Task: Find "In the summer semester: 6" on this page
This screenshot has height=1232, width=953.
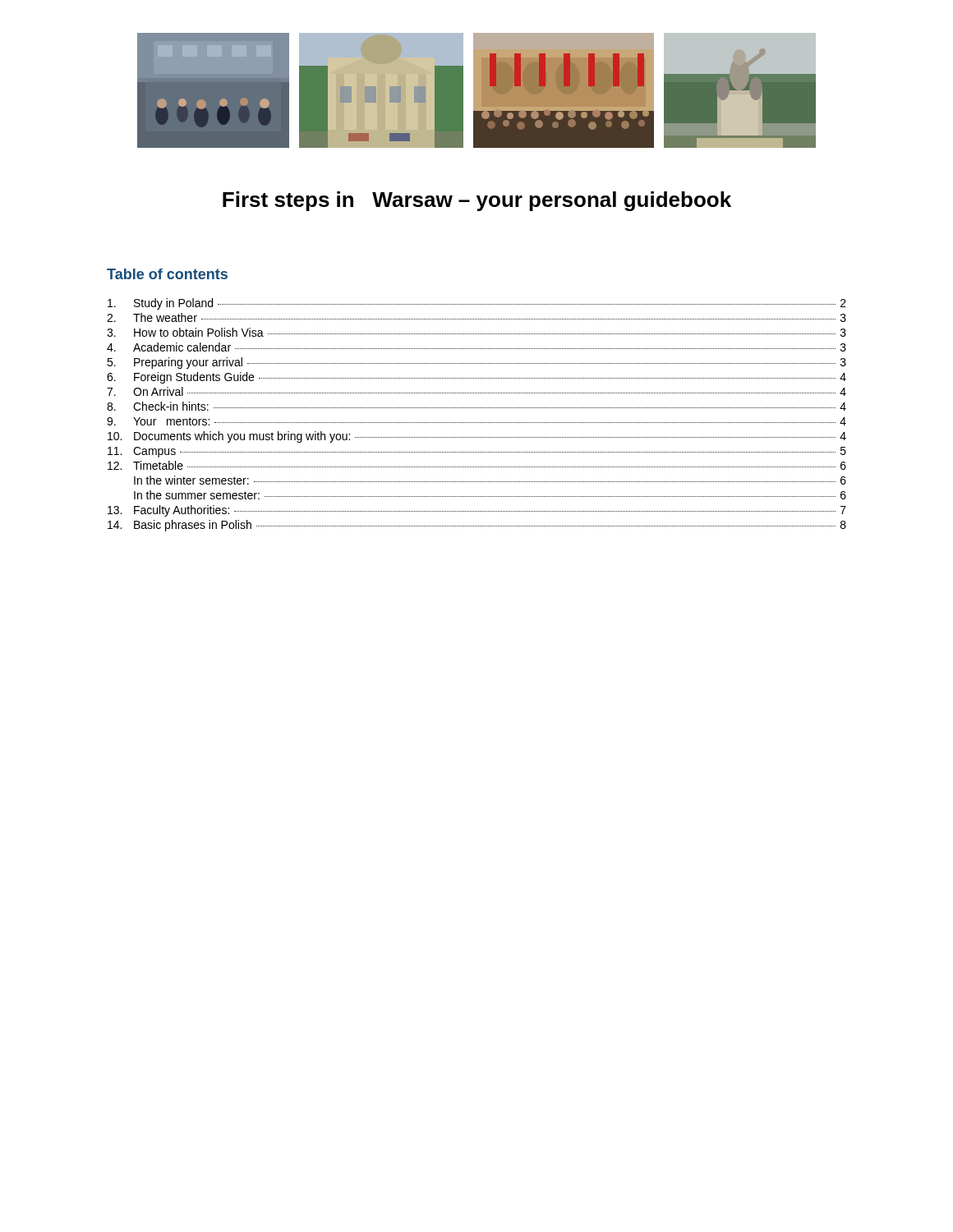Action: pos(490,495)
